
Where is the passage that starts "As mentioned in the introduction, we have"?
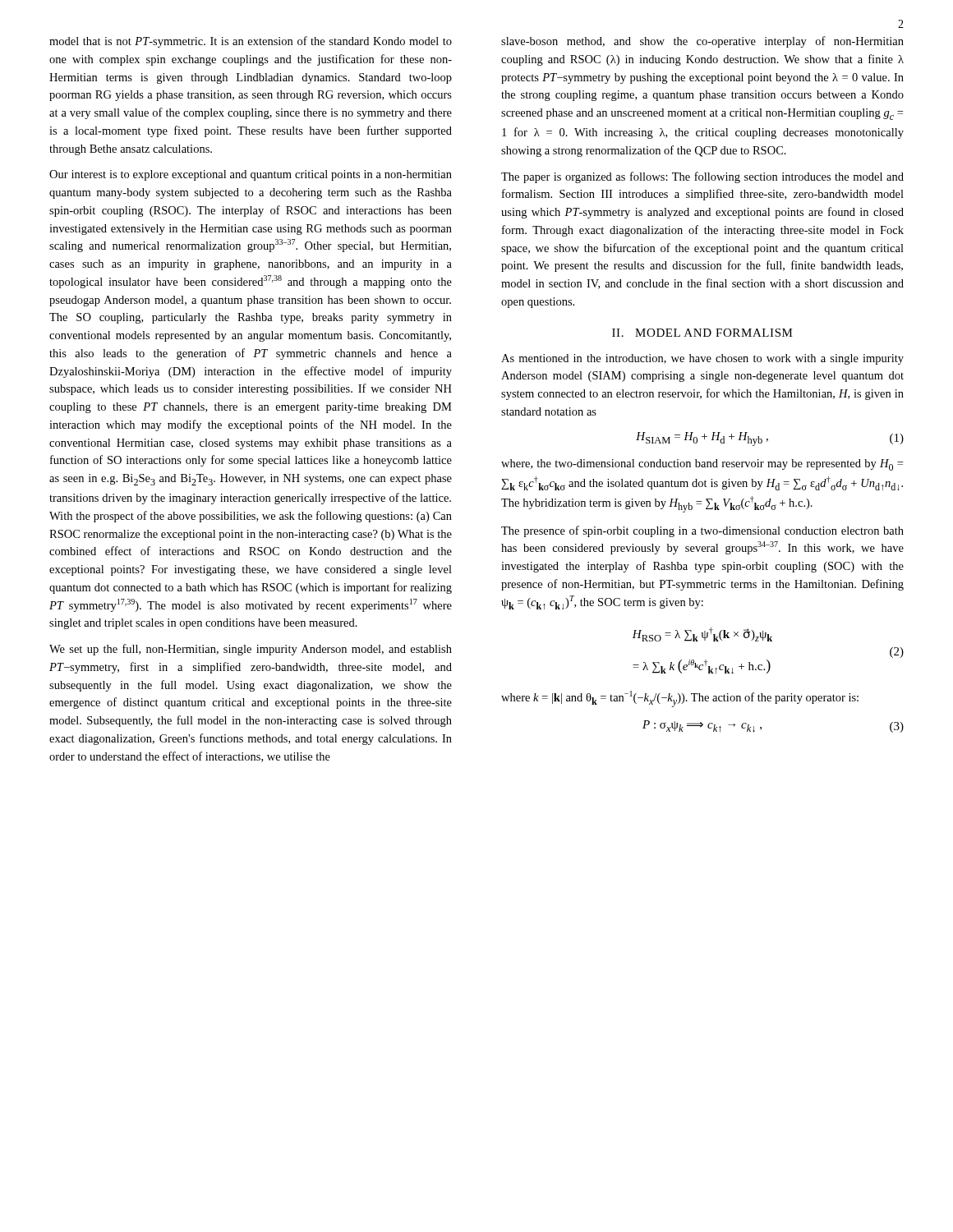[x=702, y=385]
